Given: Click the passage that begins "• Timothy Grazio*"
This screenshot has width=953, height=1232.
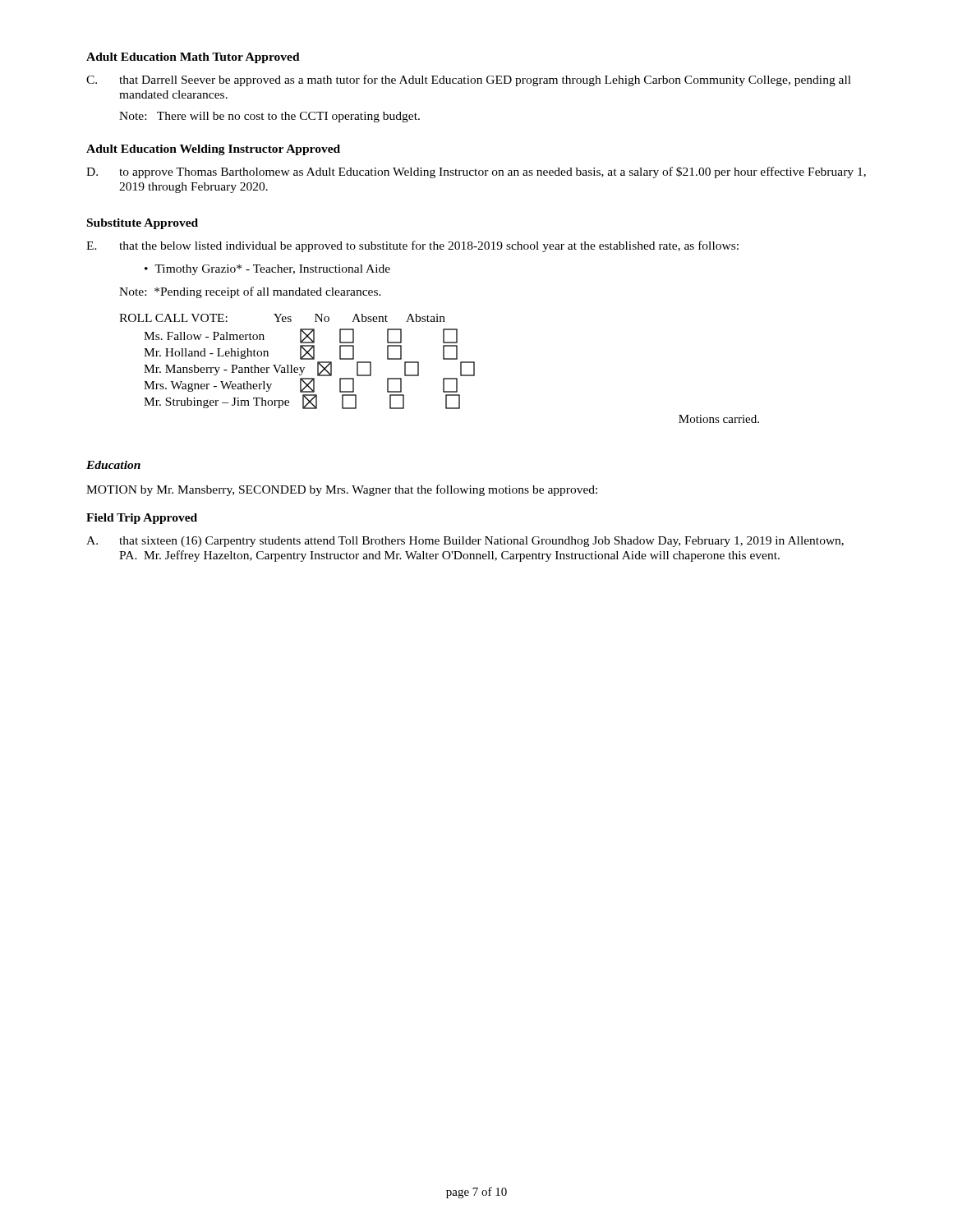Looking at the screenshot, I should [267, 270].
